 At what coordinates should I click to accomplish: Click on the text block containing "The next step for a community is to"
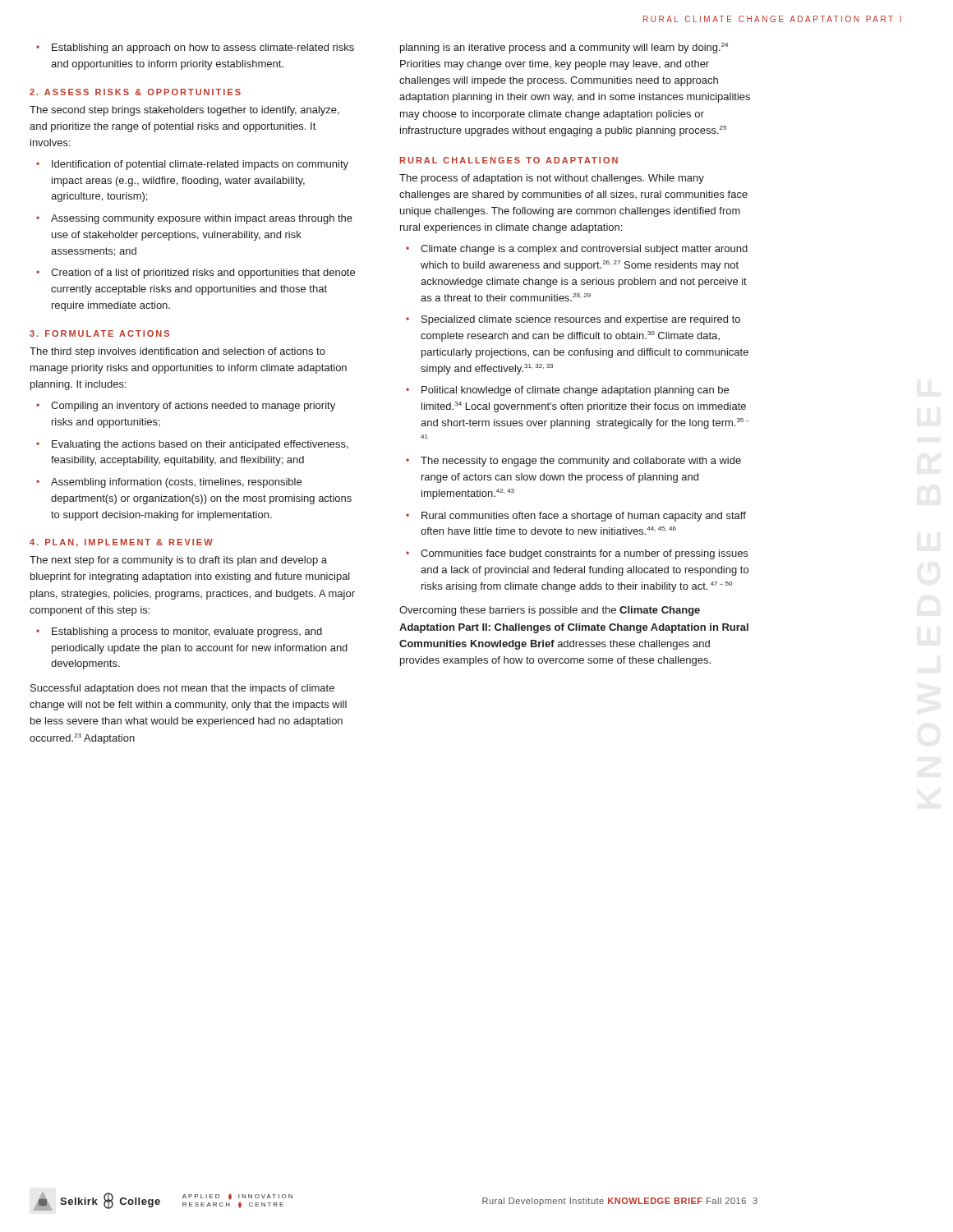(x=192, y=585)
